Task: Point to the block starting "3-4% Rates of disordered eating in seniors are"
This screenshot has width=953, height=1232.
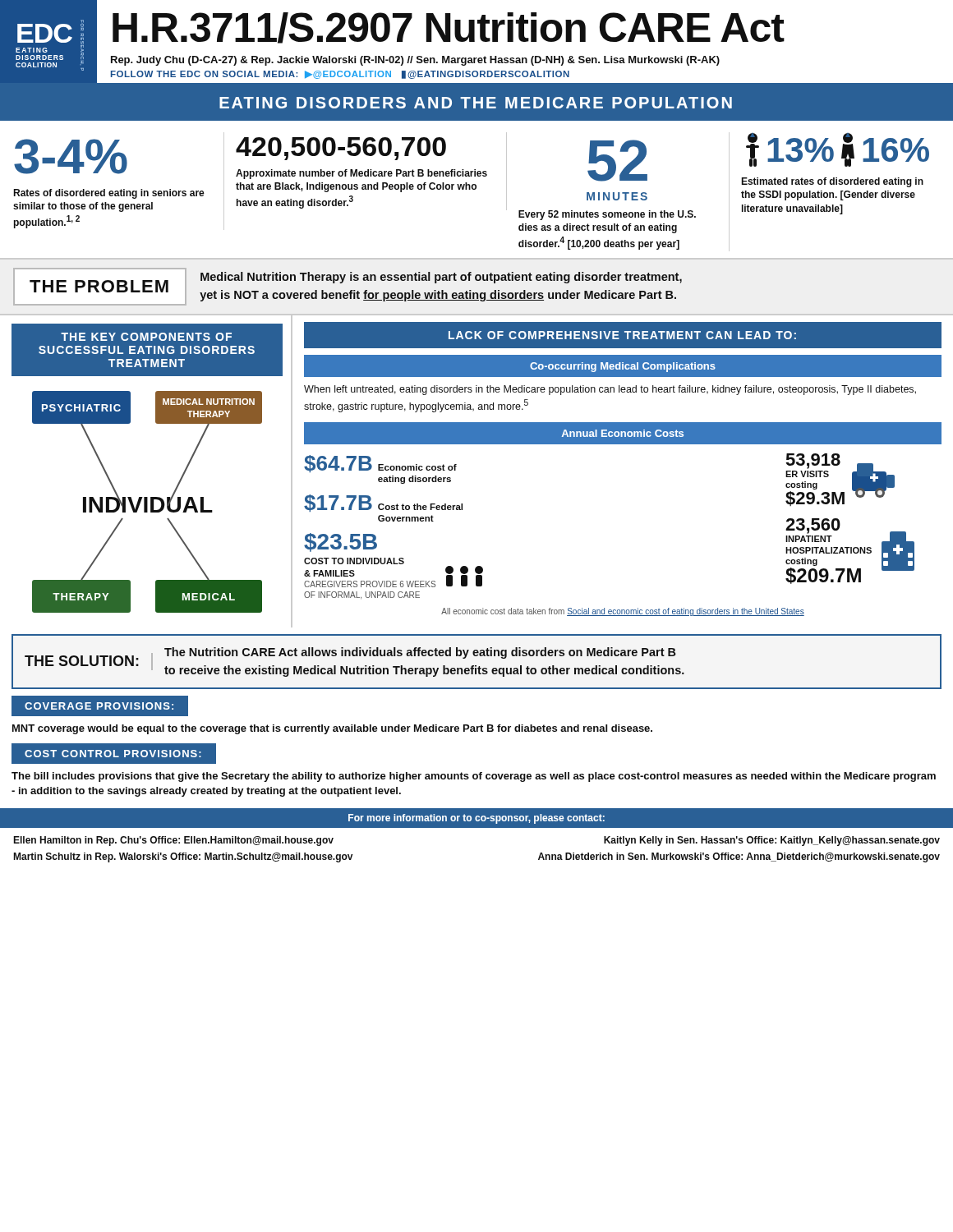Action: [x=113, y=181]
